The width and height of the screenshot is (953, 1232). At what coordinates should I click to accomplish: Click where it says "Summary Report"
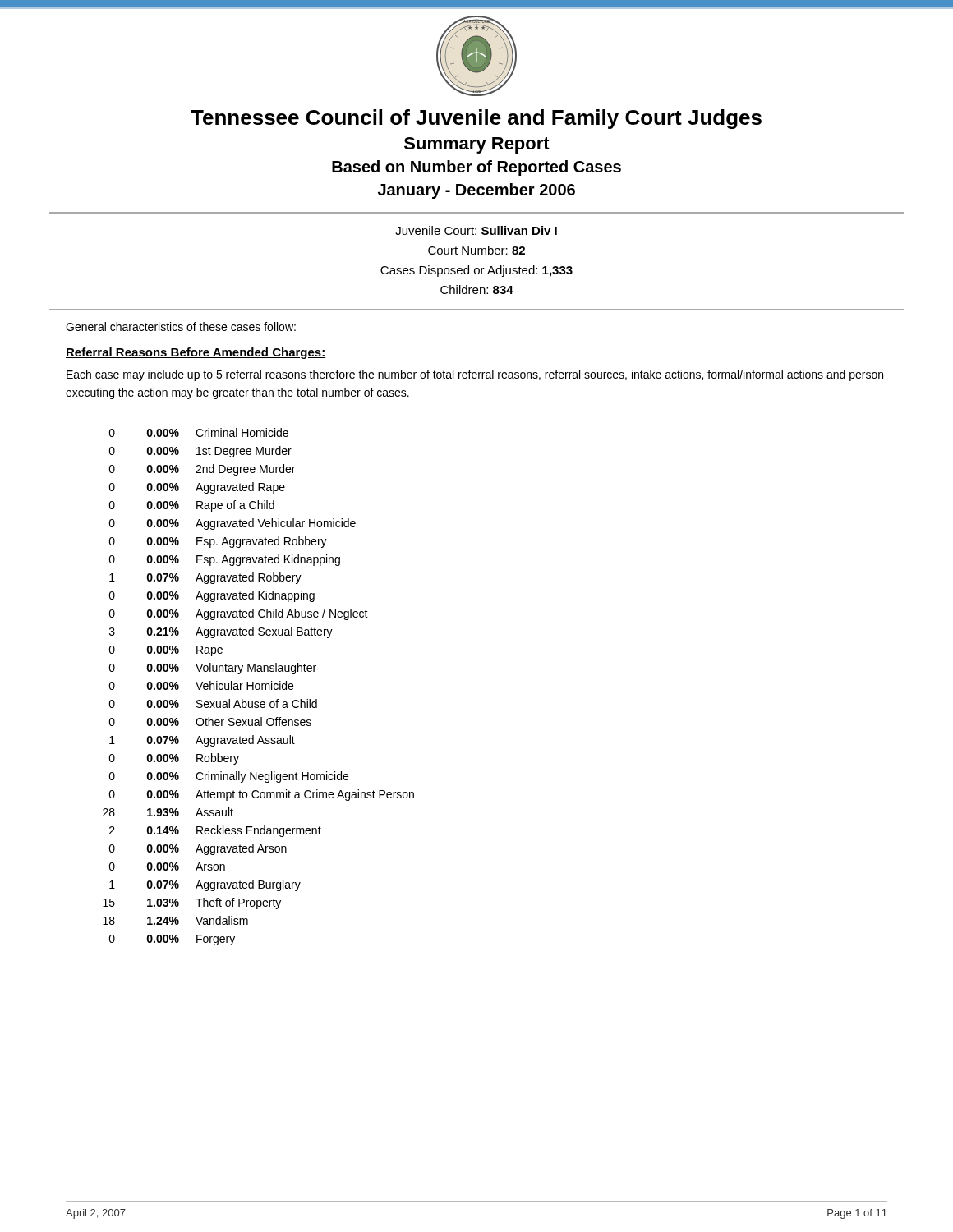coord(476,143)
